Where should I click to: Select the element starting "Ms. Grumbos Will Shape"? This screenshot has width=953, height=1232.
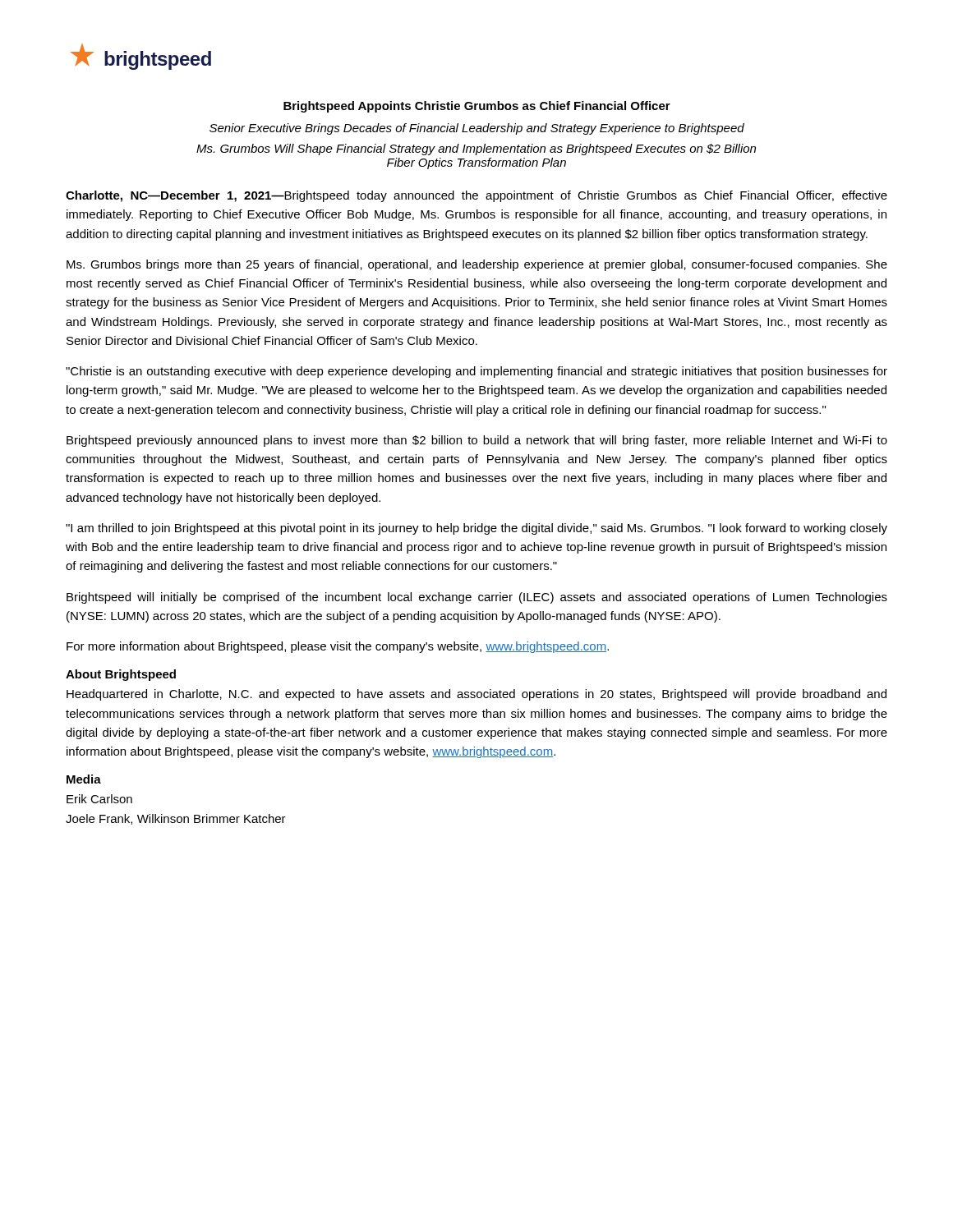click(x=476, y=155)
